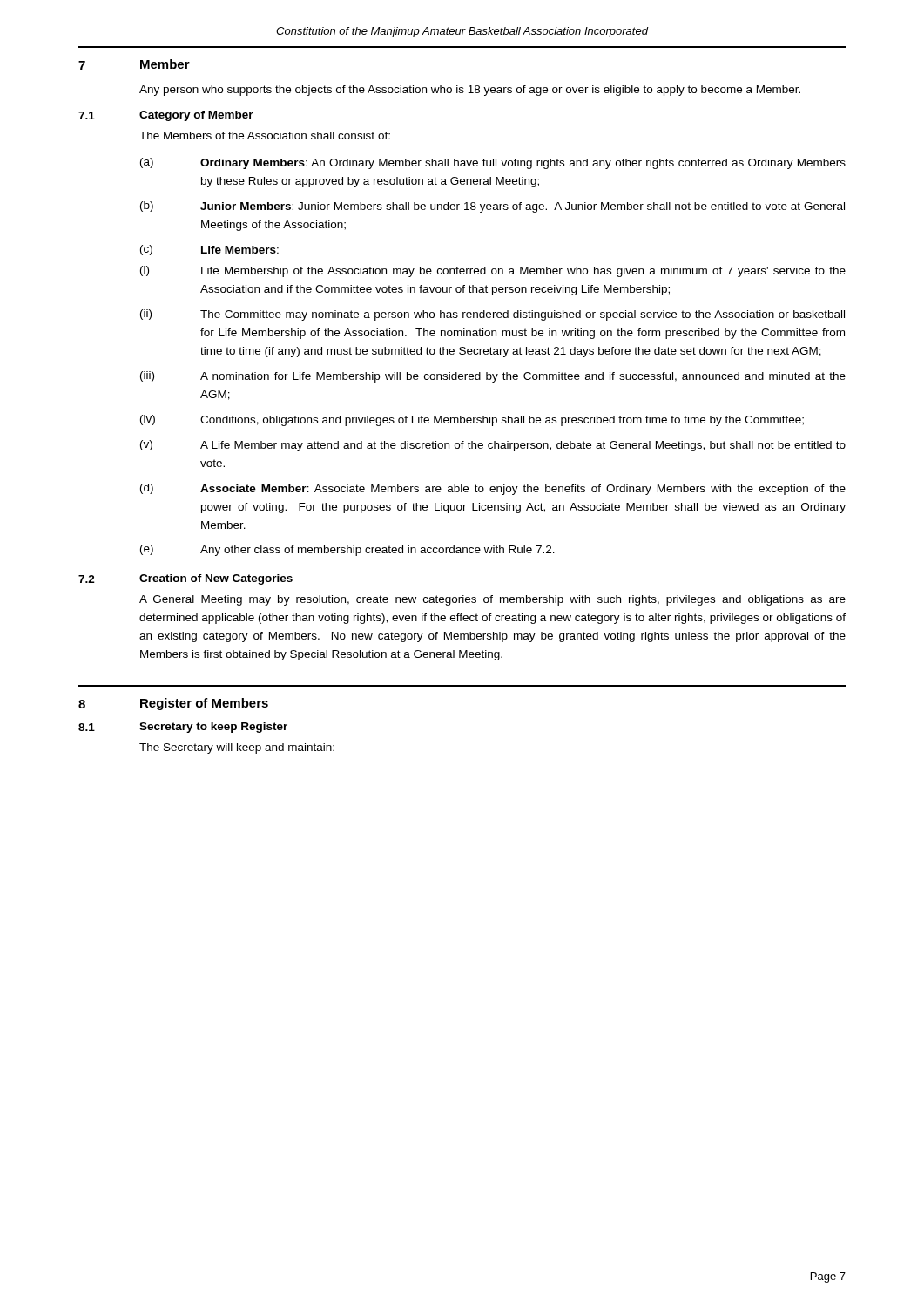
Task: Find the region starting "8 Register of Members"
Action: pos(173,703)
